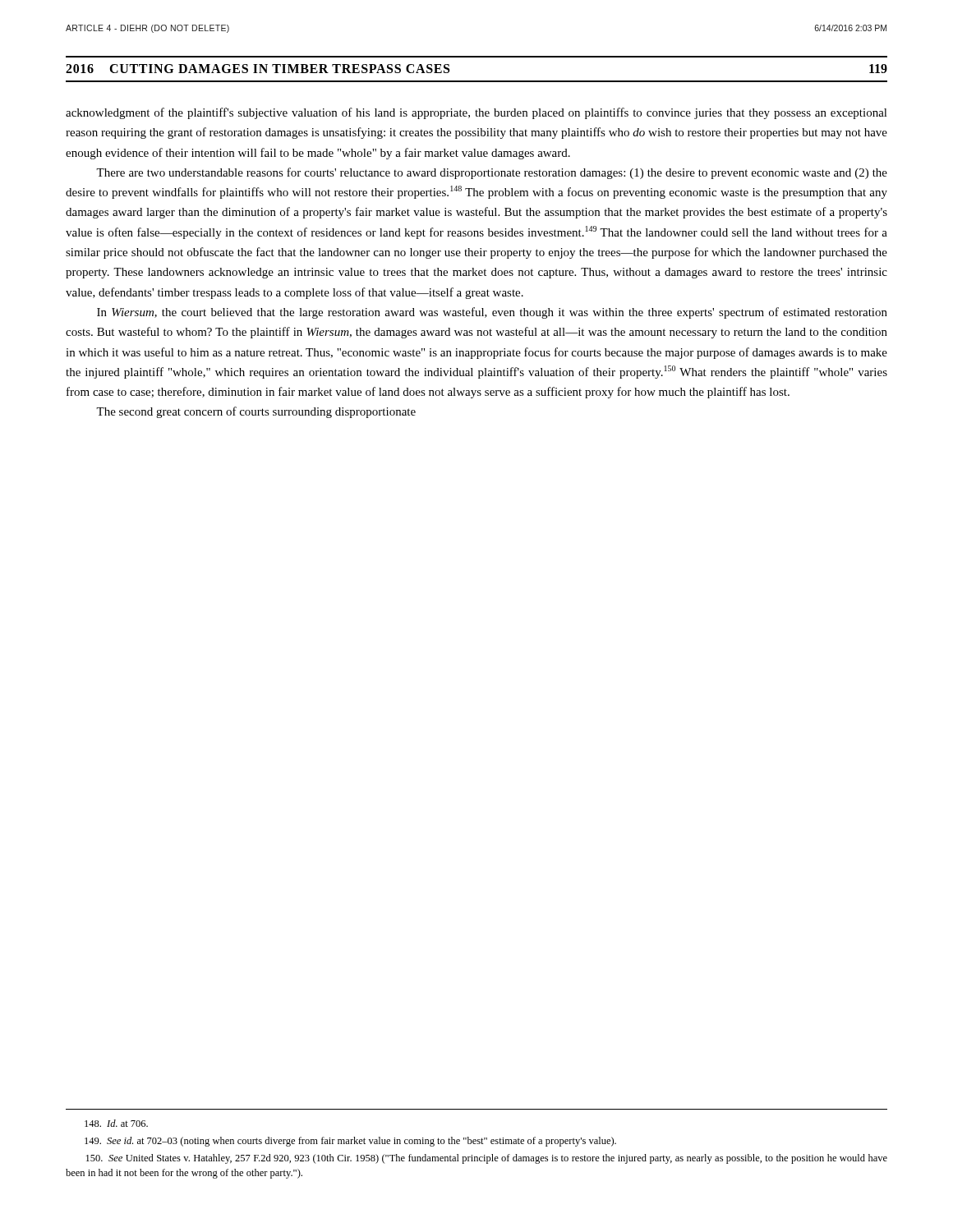Click on the text block with the text "acknowledgment of the plaintiff's"
Image resolution: width=953 pixels, height=1232 pixels.
pos(476,133)
